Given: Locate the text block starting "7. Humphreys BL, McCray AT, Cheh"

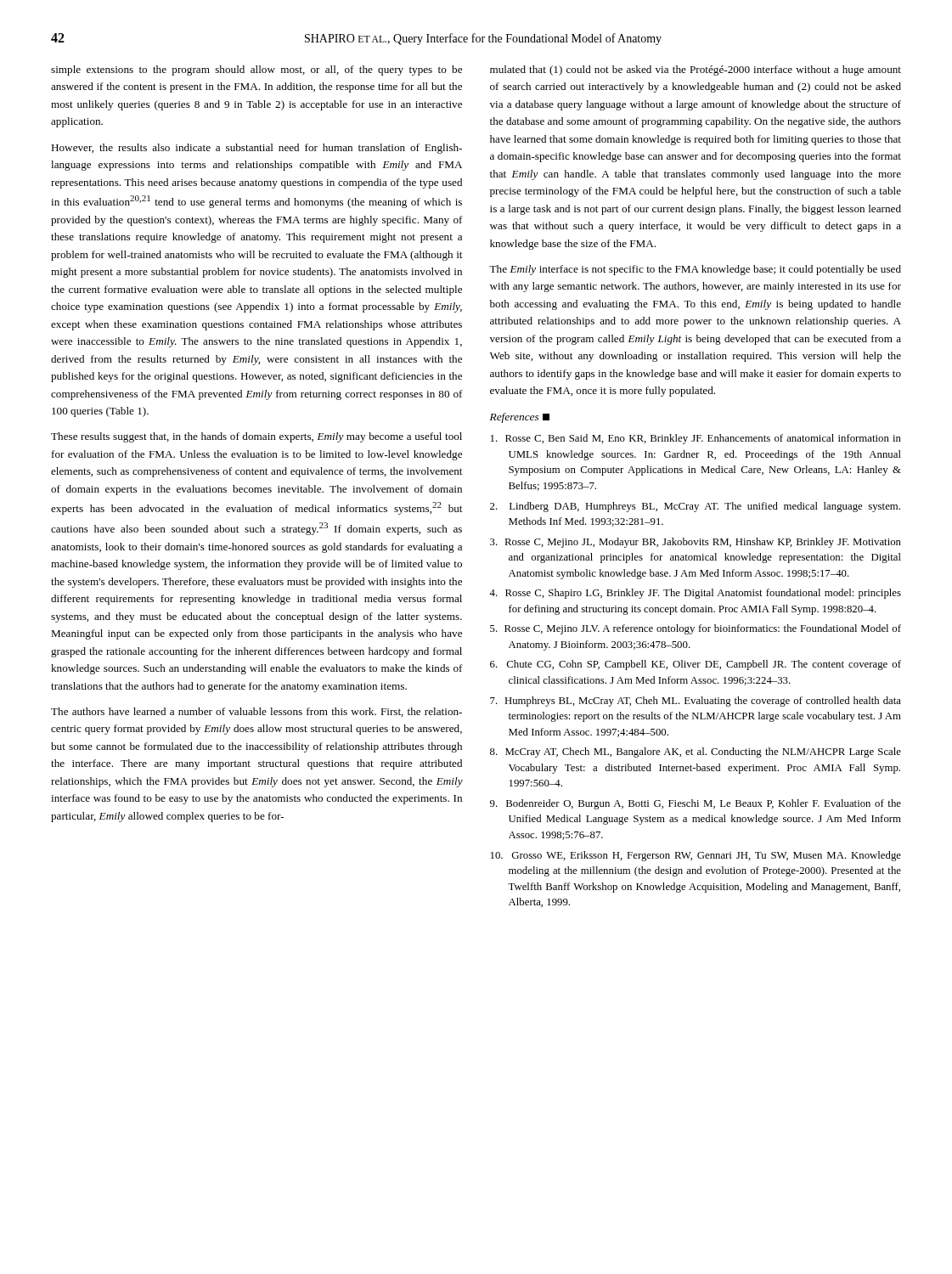Looking at the screenshot, I should (x=695, y=716).
